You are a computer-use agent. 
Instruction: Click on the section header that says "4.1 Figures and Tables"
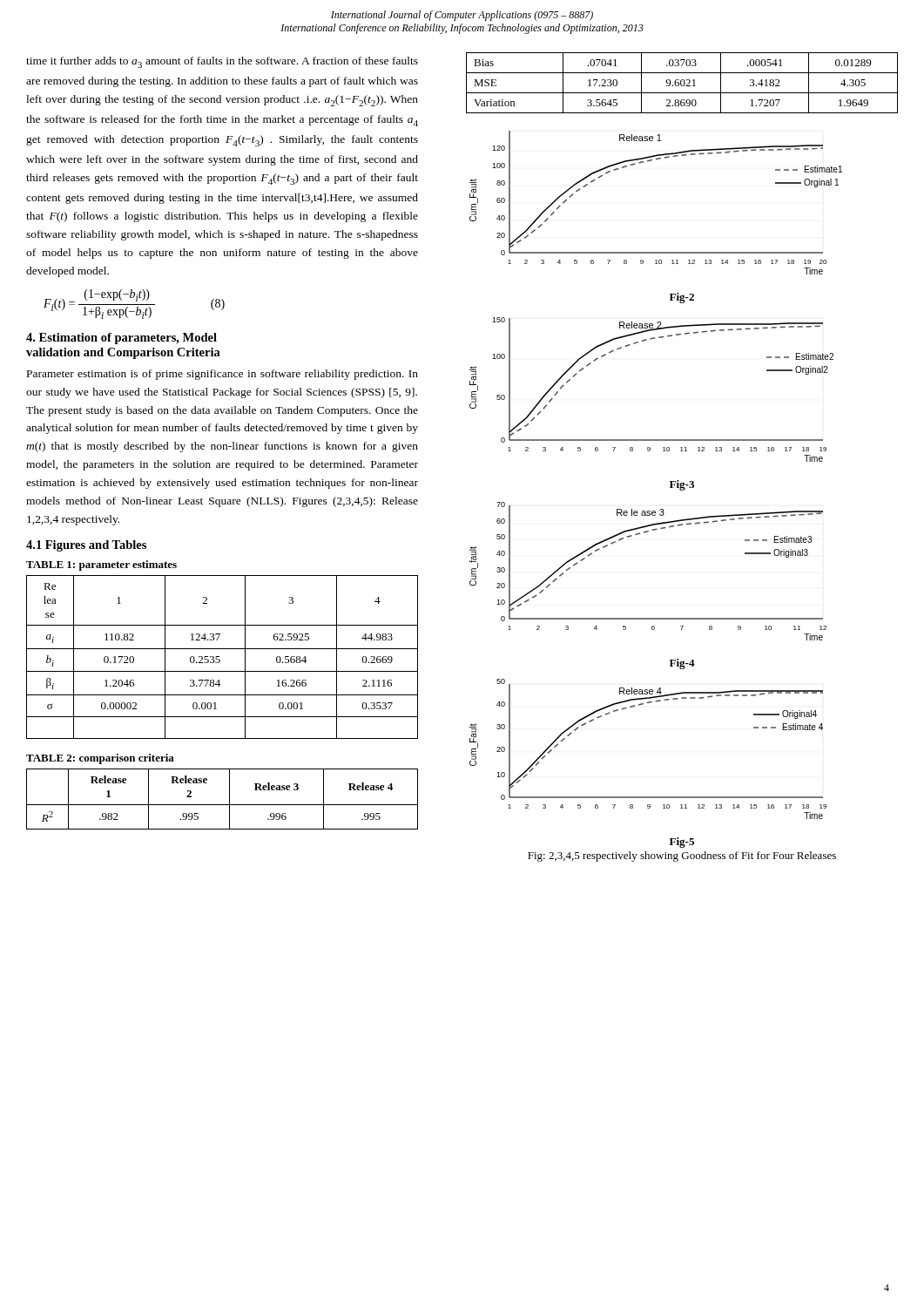[86, 545]
